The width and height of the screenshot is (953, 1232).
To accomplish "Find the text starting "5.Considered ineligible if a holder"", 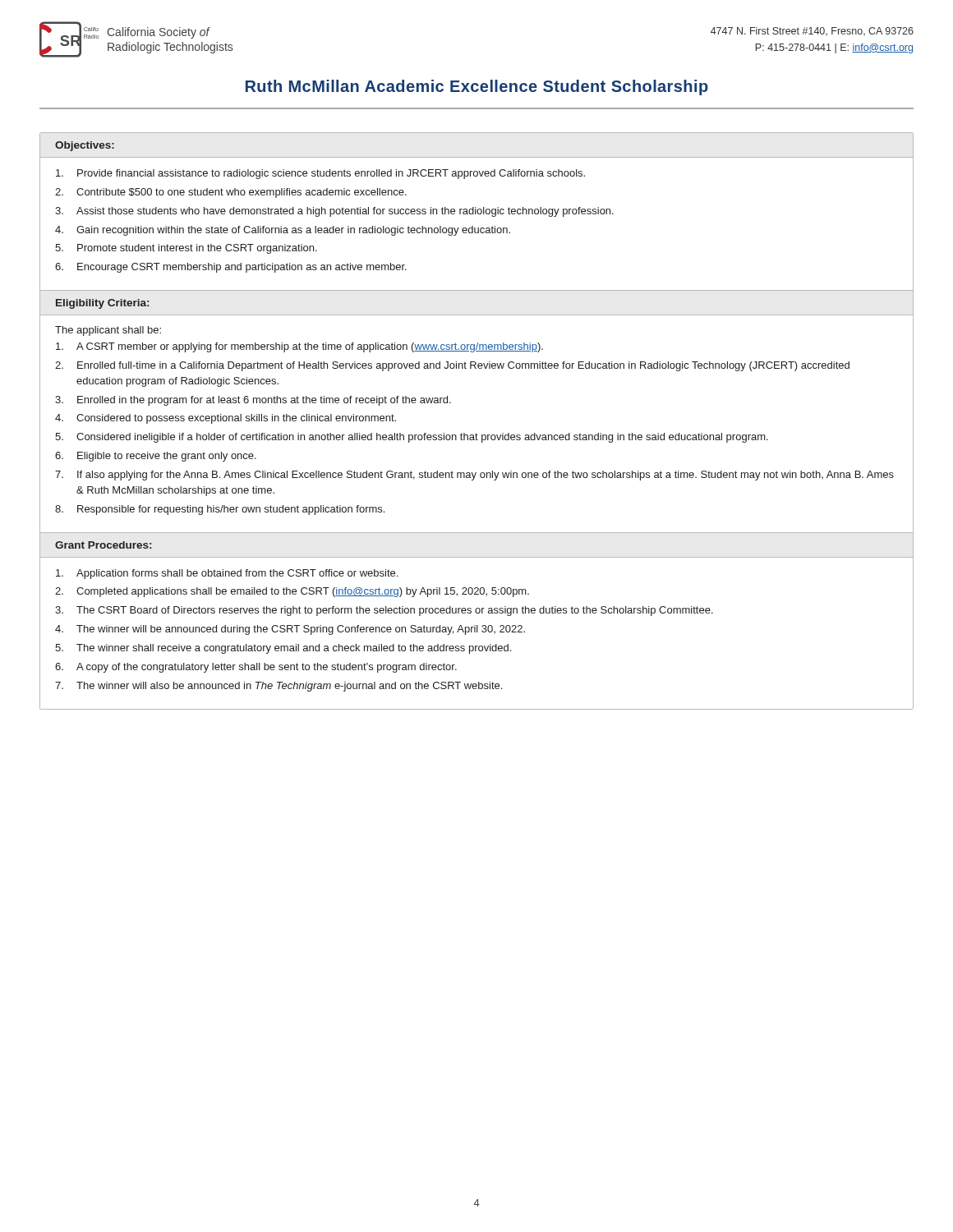I will [412, 438].
